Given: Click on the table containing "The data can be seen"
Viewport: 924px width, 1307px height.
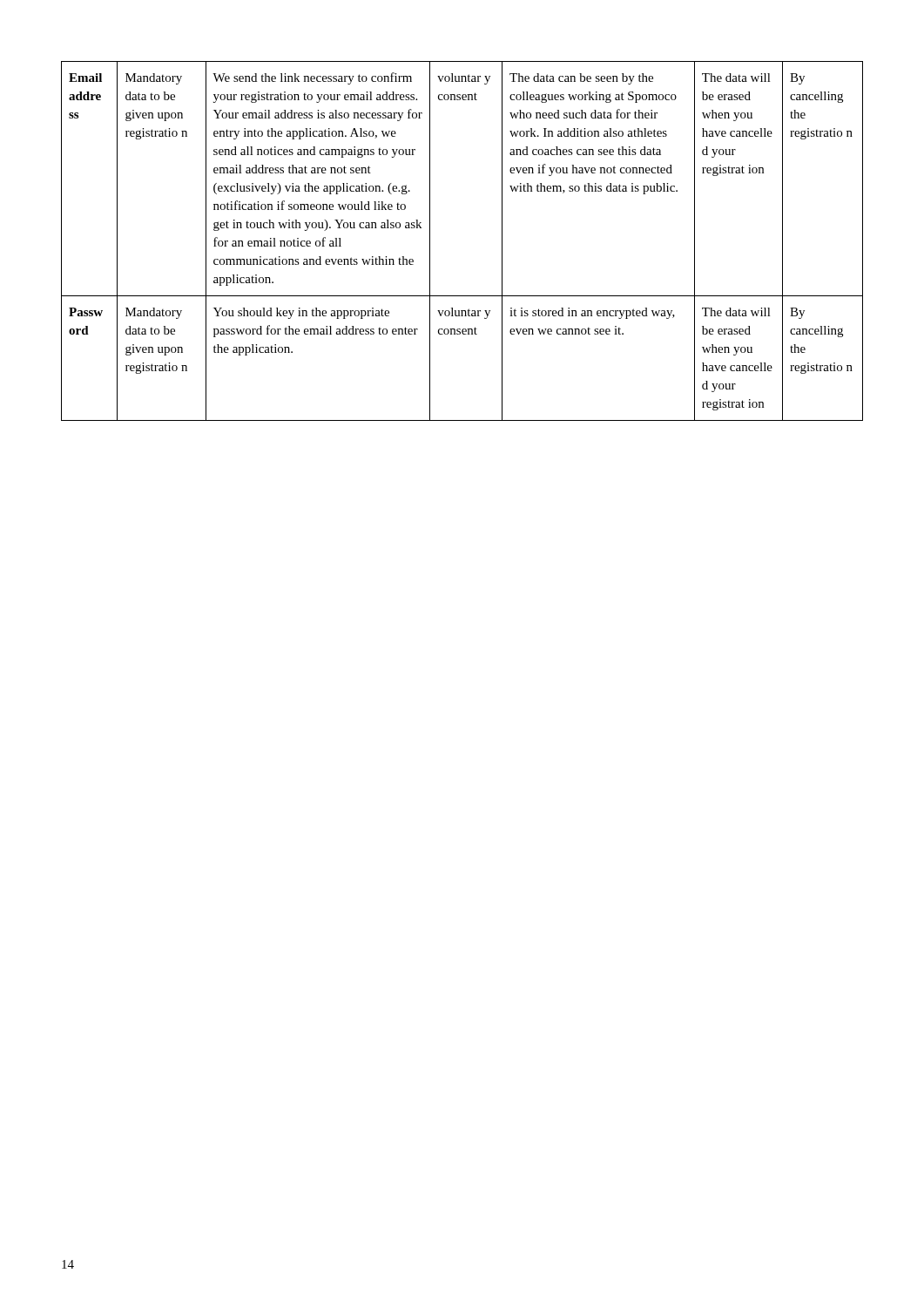Looking at the screenshot, I should click(x=462, y=241).
